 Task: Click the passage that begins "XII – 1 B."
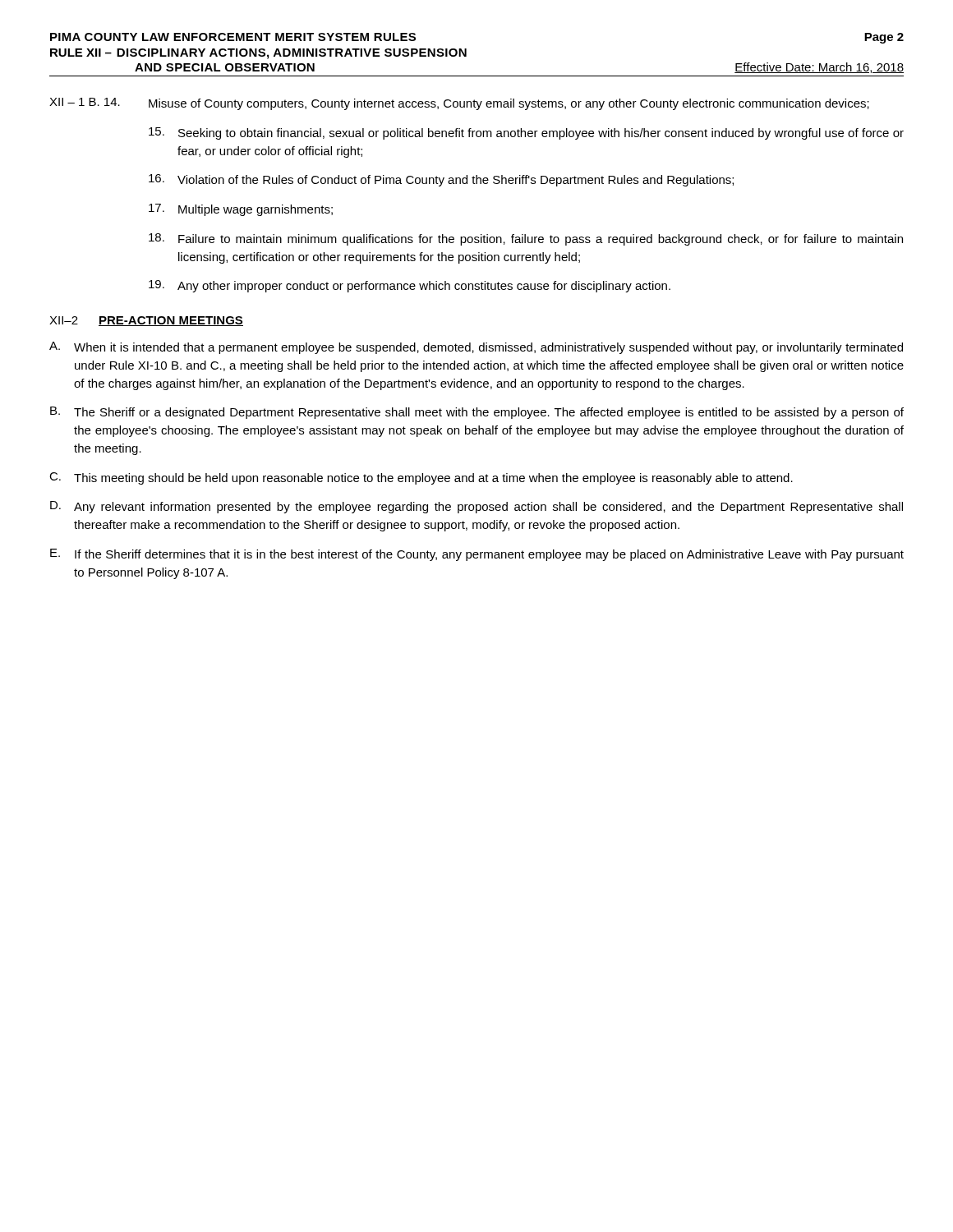[476, 103]
